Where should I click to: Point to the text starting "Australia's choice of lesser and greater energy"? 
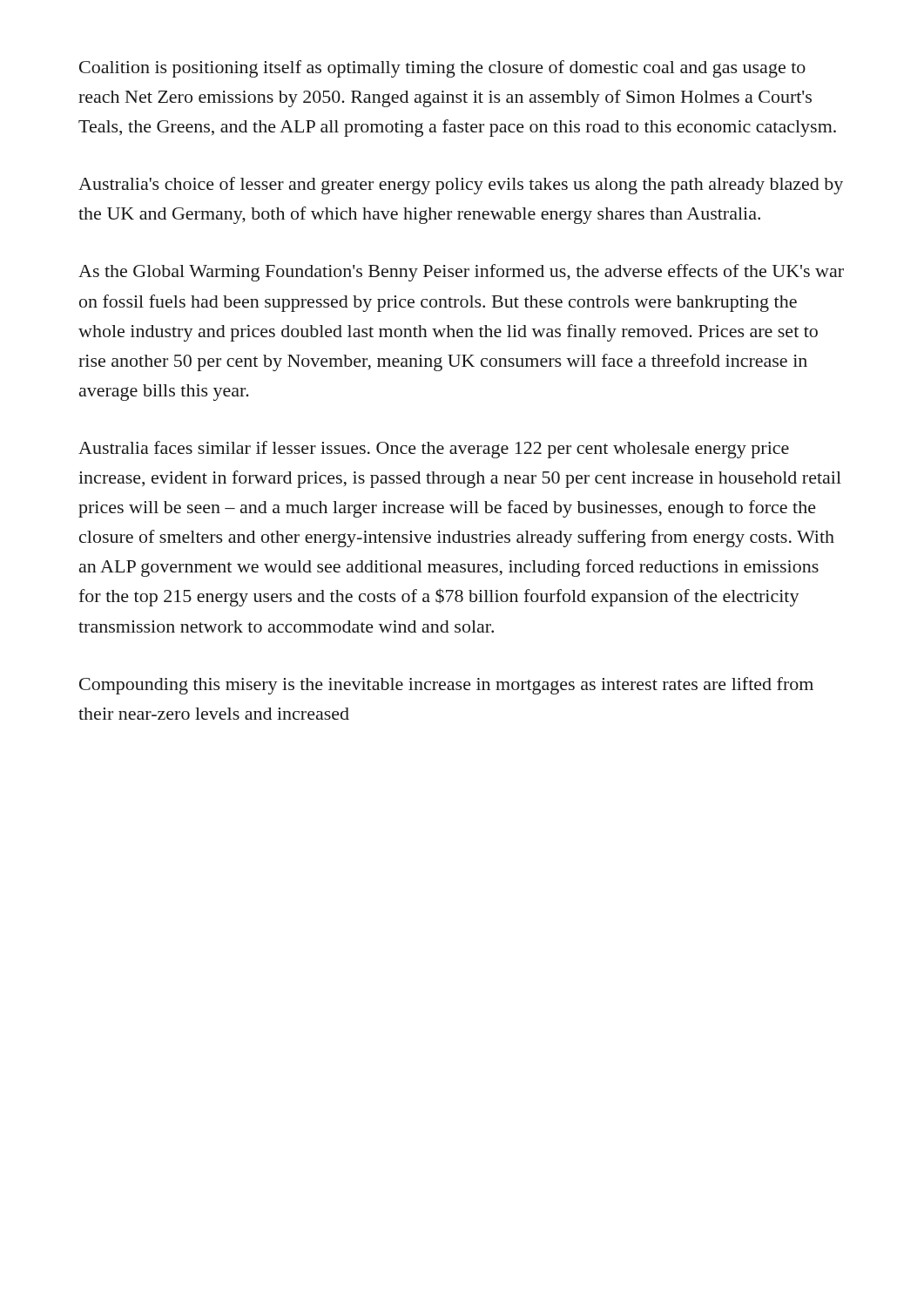coord(461,199)
